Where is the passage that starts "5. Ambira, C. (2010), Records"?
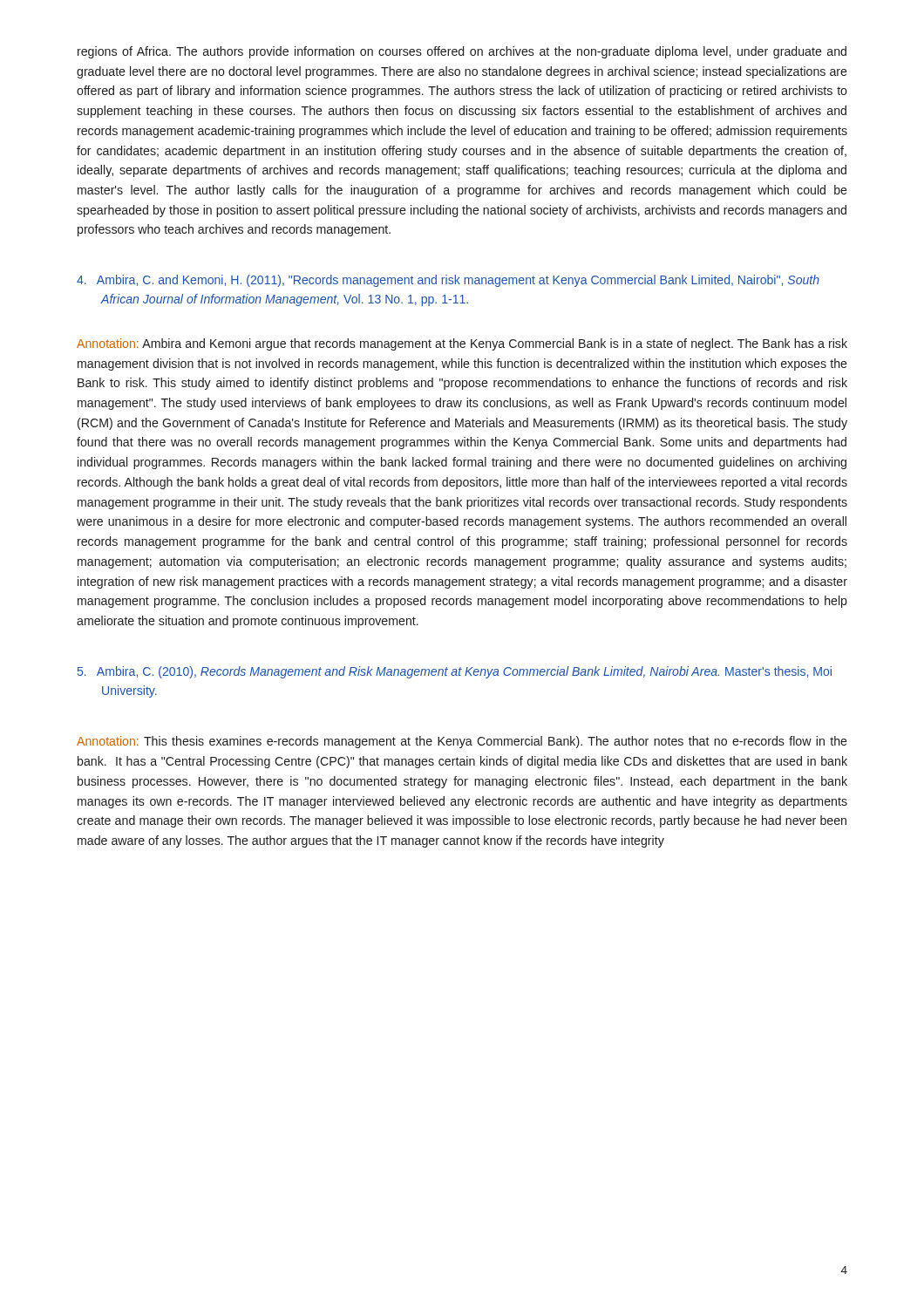Image resolution: width=924 pixels, height=1308 pixels. coord(455,681)
